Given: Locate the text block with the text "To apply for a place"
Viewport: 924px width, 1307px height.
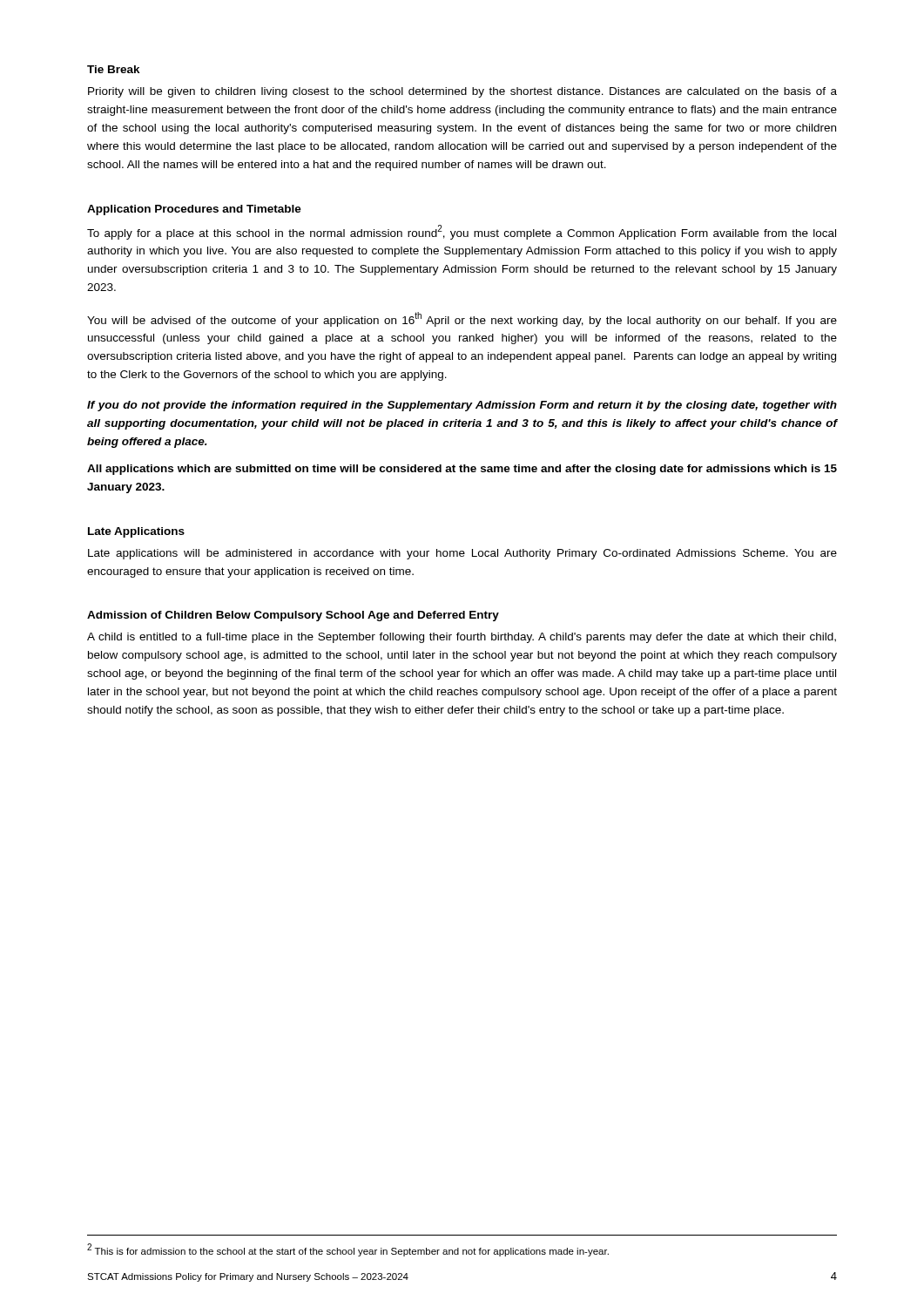Looking at the screenshot, I should [462, 259].
